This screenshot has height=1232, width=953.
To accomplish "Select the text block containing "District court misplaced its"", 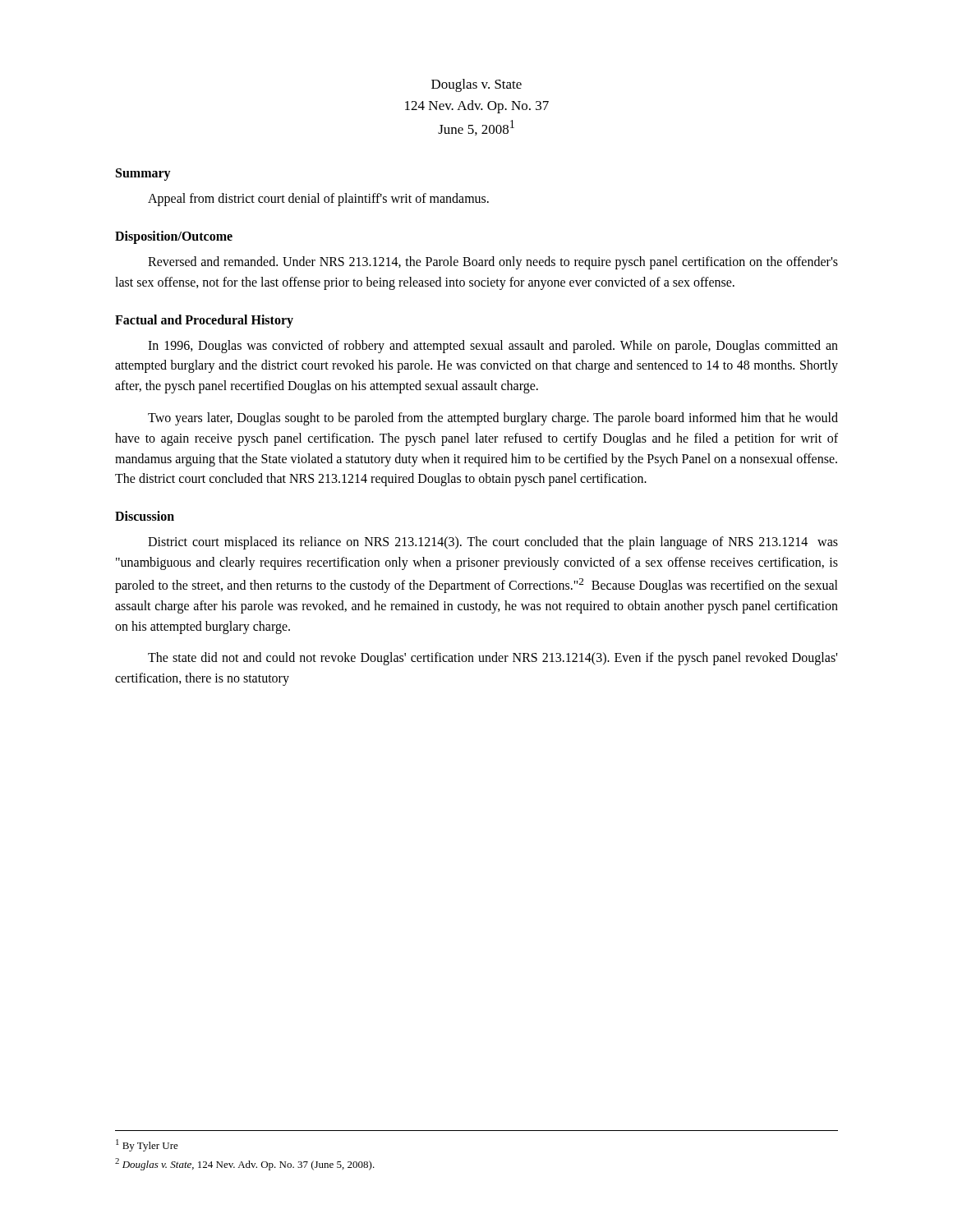I will pyautogui.click(x=476, y=584).
